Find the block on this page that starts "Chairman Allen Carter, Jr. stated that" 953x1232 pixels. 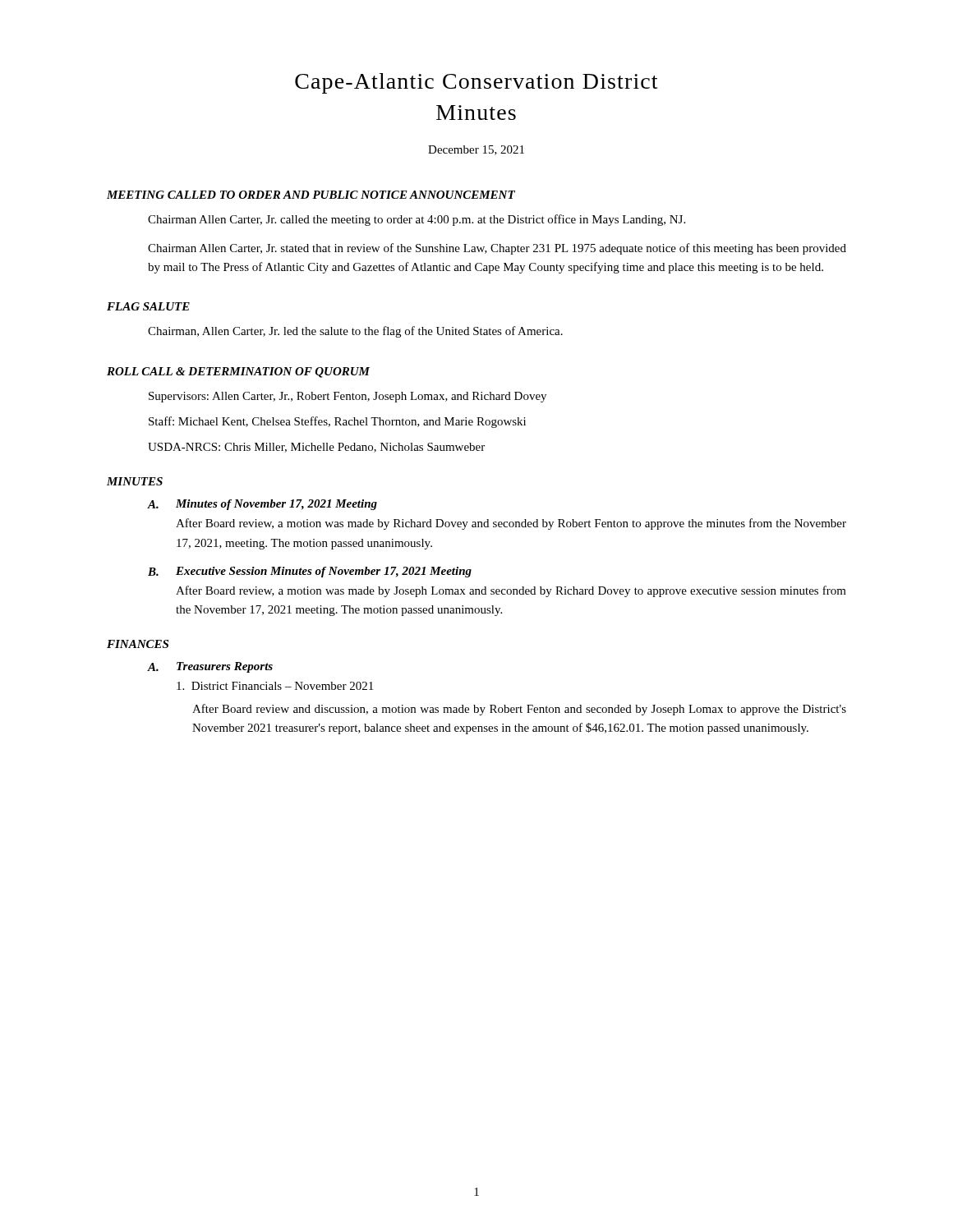[x=497, y=257]
